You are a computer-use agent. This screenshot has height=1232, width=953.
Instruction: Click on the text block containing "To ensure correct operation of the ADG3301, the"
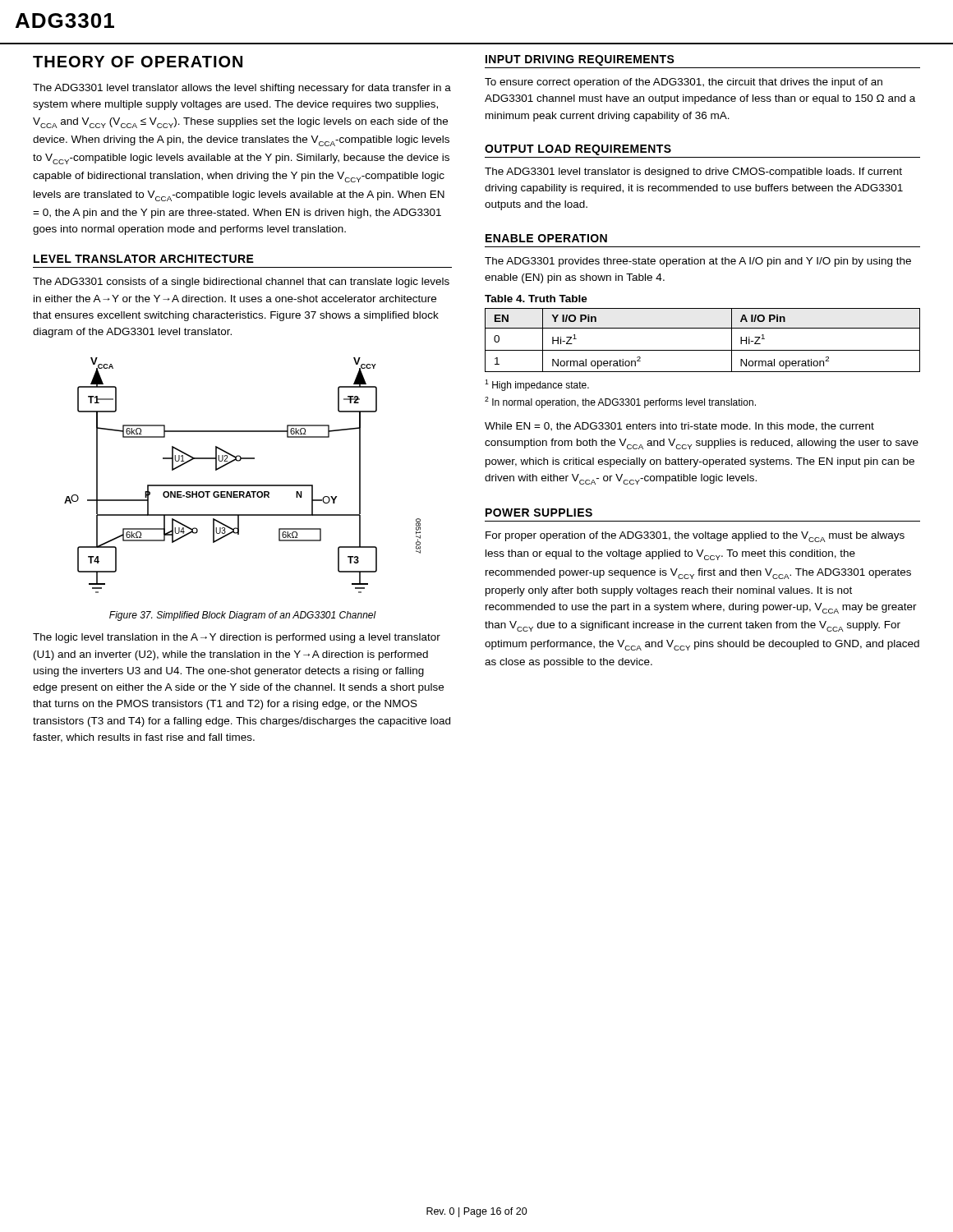702,99
